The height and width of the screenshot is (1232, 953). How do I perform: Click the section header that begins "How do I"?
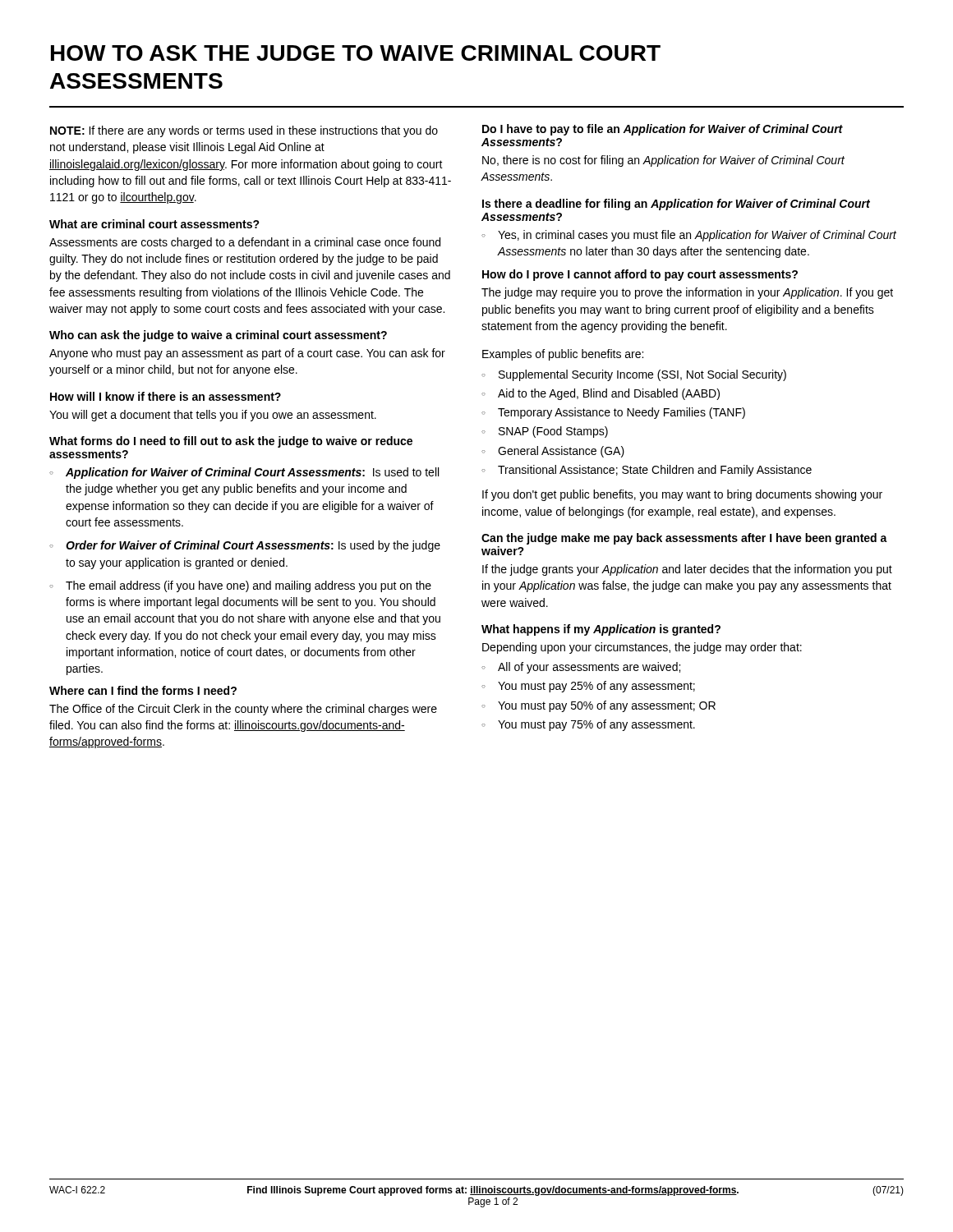640,275
